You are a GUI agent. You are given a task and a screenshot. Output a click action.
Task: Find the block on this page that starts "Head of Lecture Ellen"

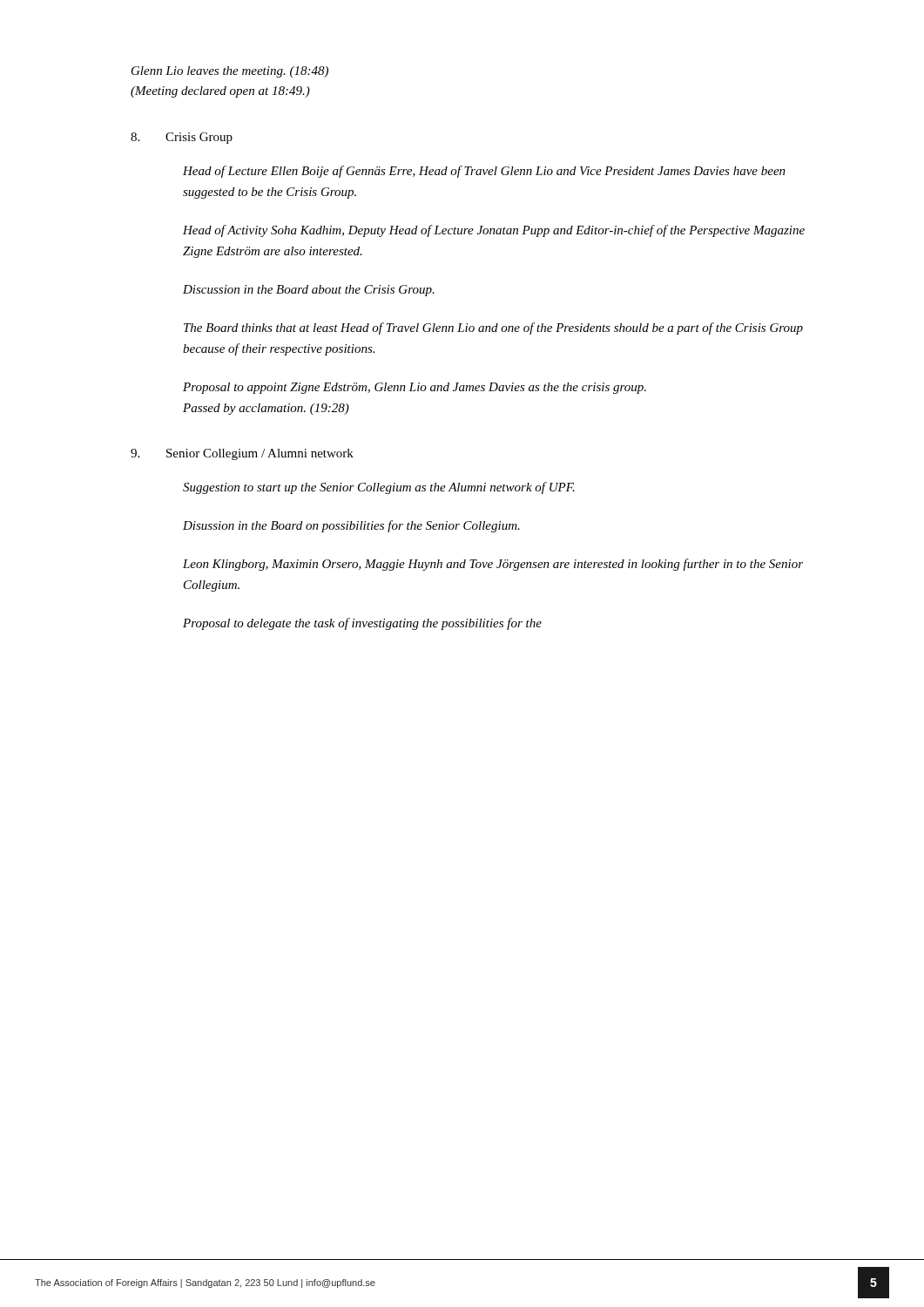484,181
